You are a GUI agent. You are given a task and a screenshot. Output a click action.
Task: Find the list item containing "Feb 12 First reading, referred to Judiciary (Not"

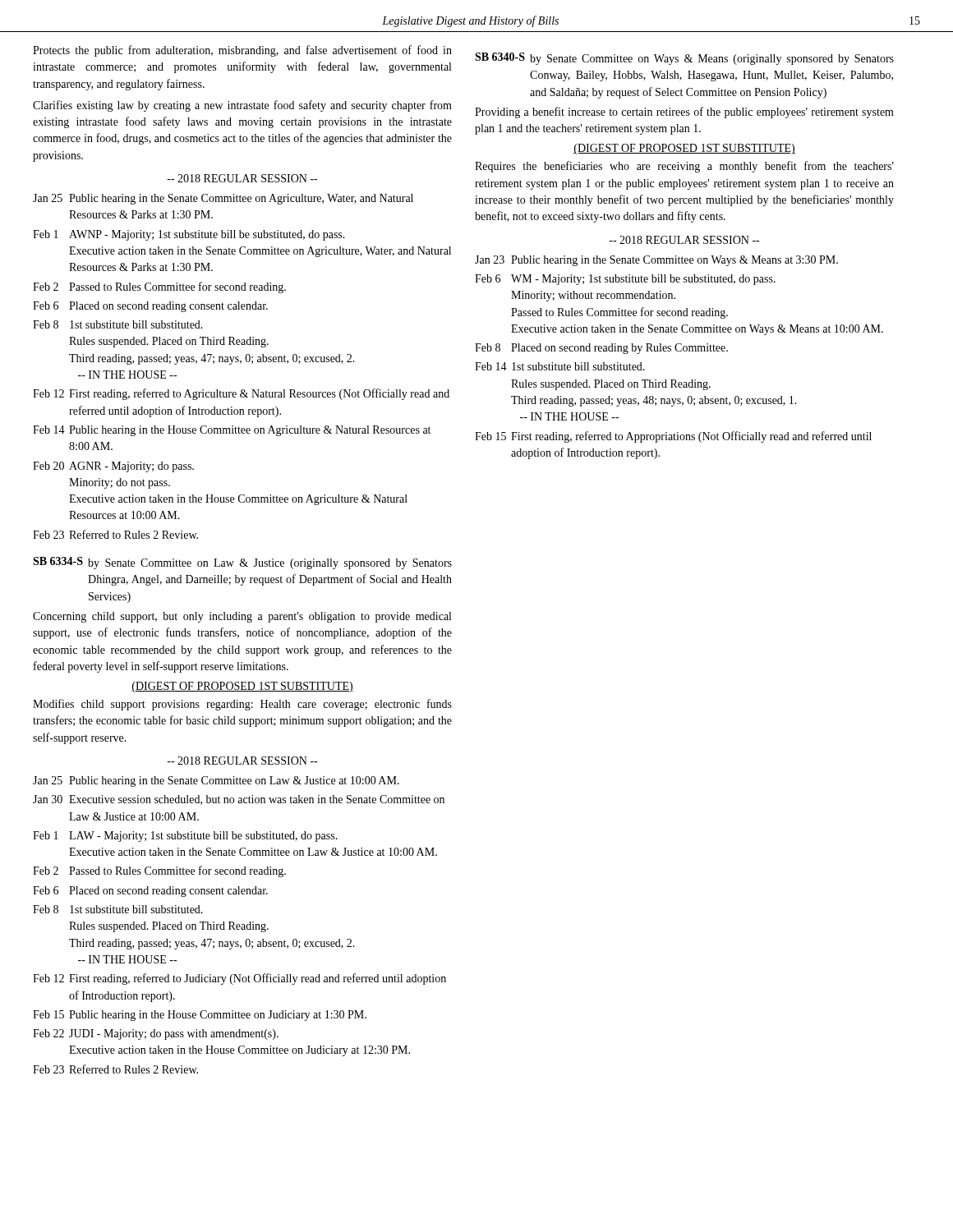(x=242, y=988)
